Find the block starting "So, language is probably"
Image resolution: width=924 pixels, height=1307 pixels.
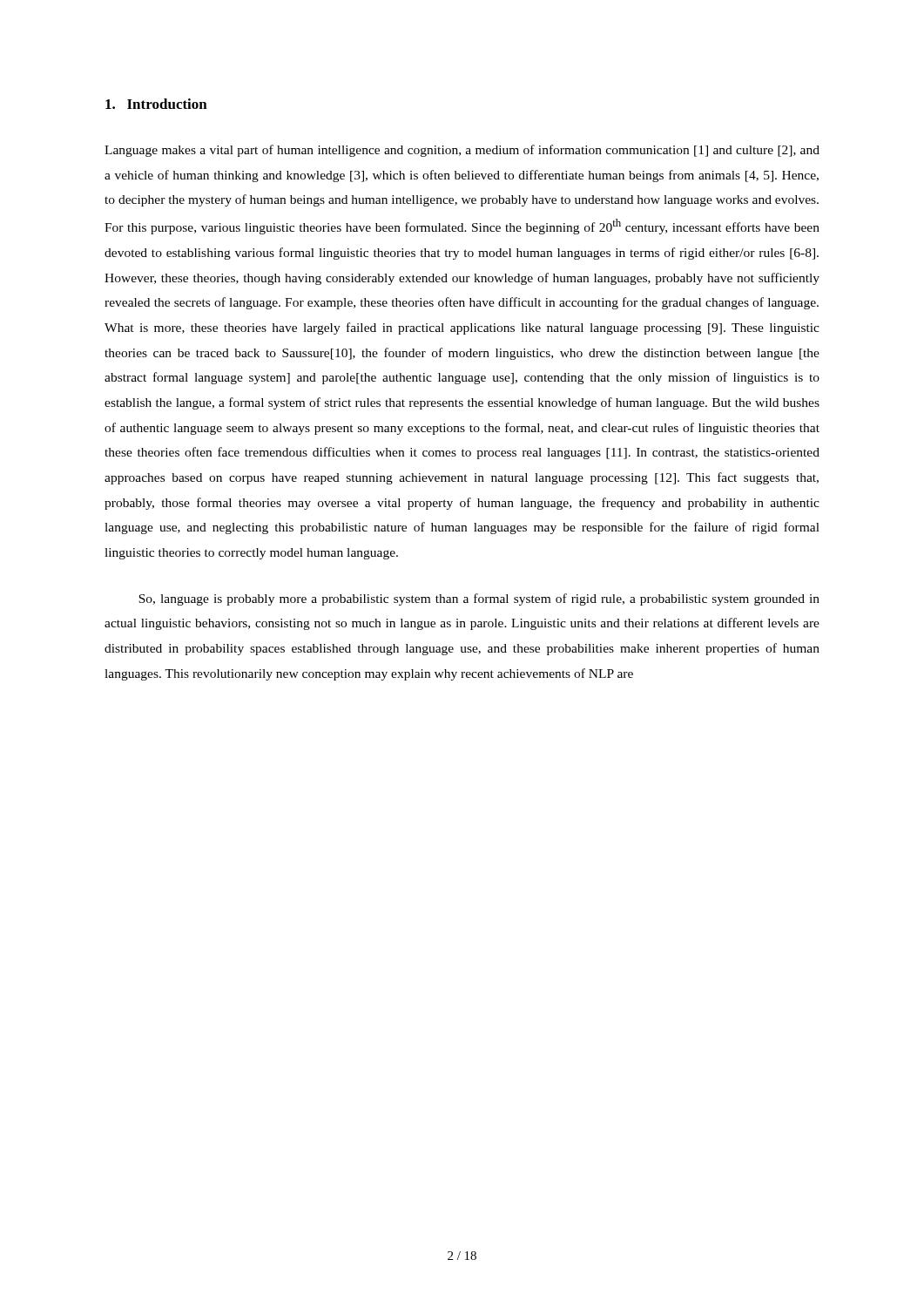point(462,635)
